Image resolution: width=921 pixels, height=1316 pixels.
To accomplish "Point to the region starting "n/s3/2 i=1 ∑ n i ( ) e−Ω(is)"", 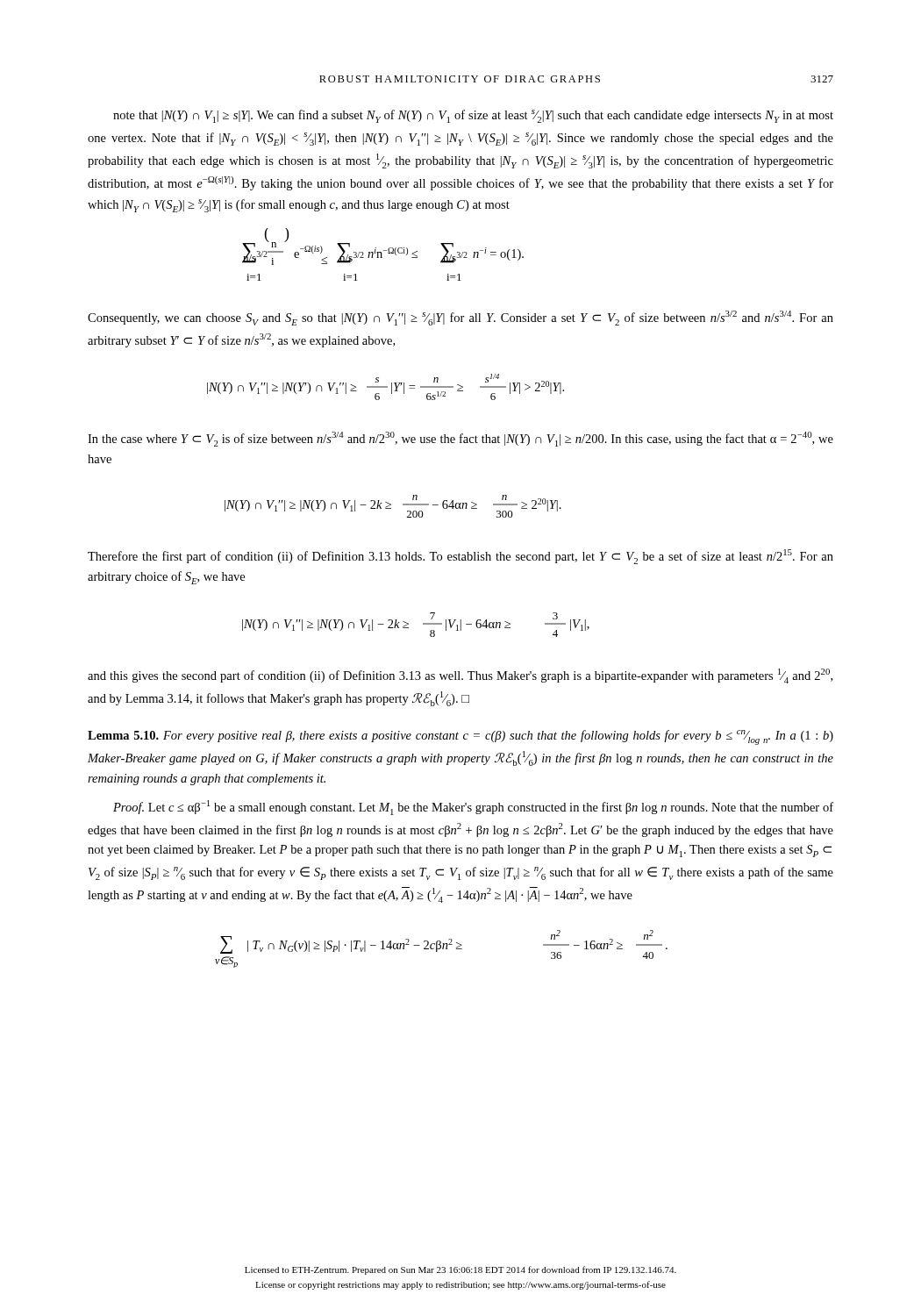I will [x=460, y=258].
